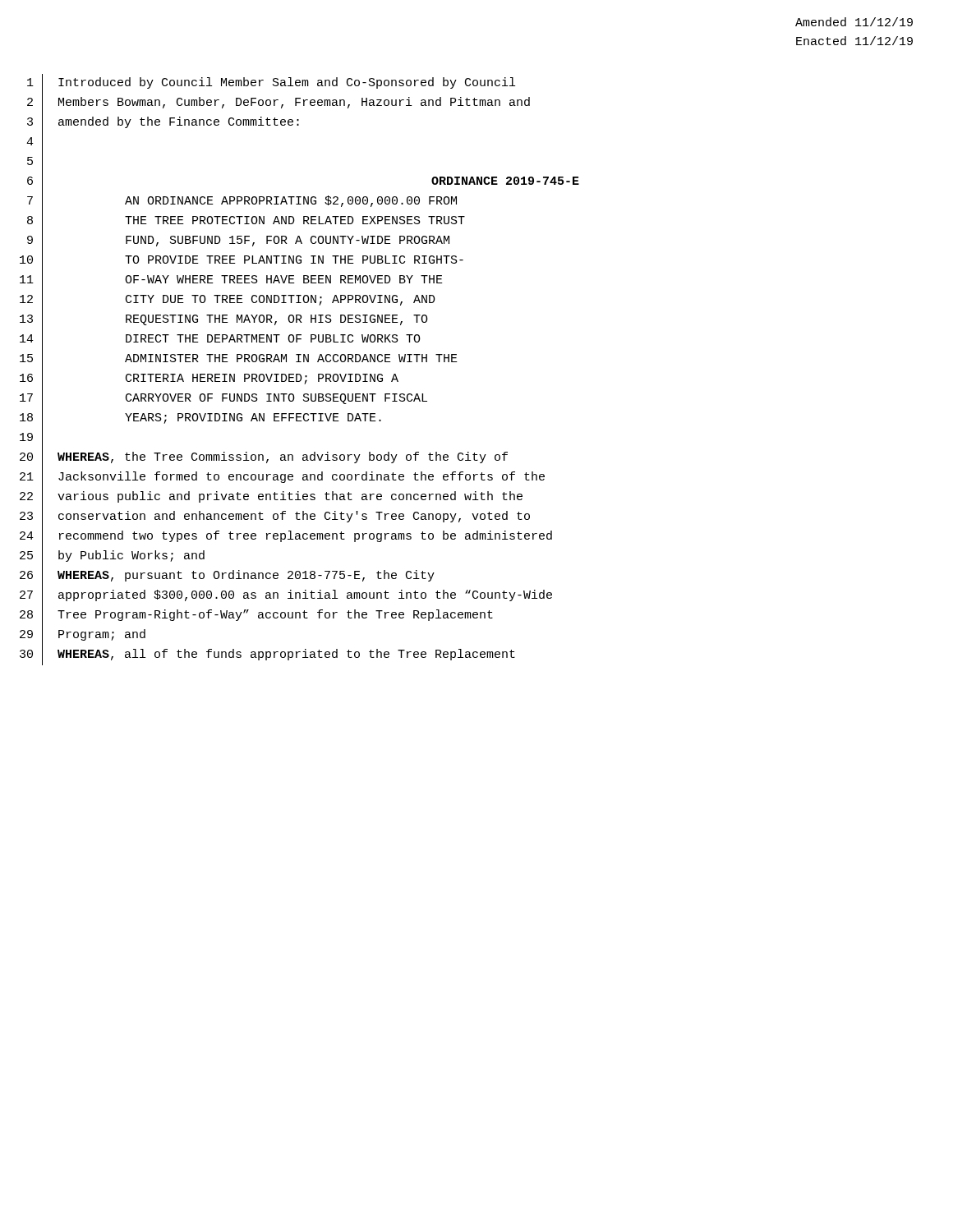Select a section header

pyautogui.click(x=476, y=182)
